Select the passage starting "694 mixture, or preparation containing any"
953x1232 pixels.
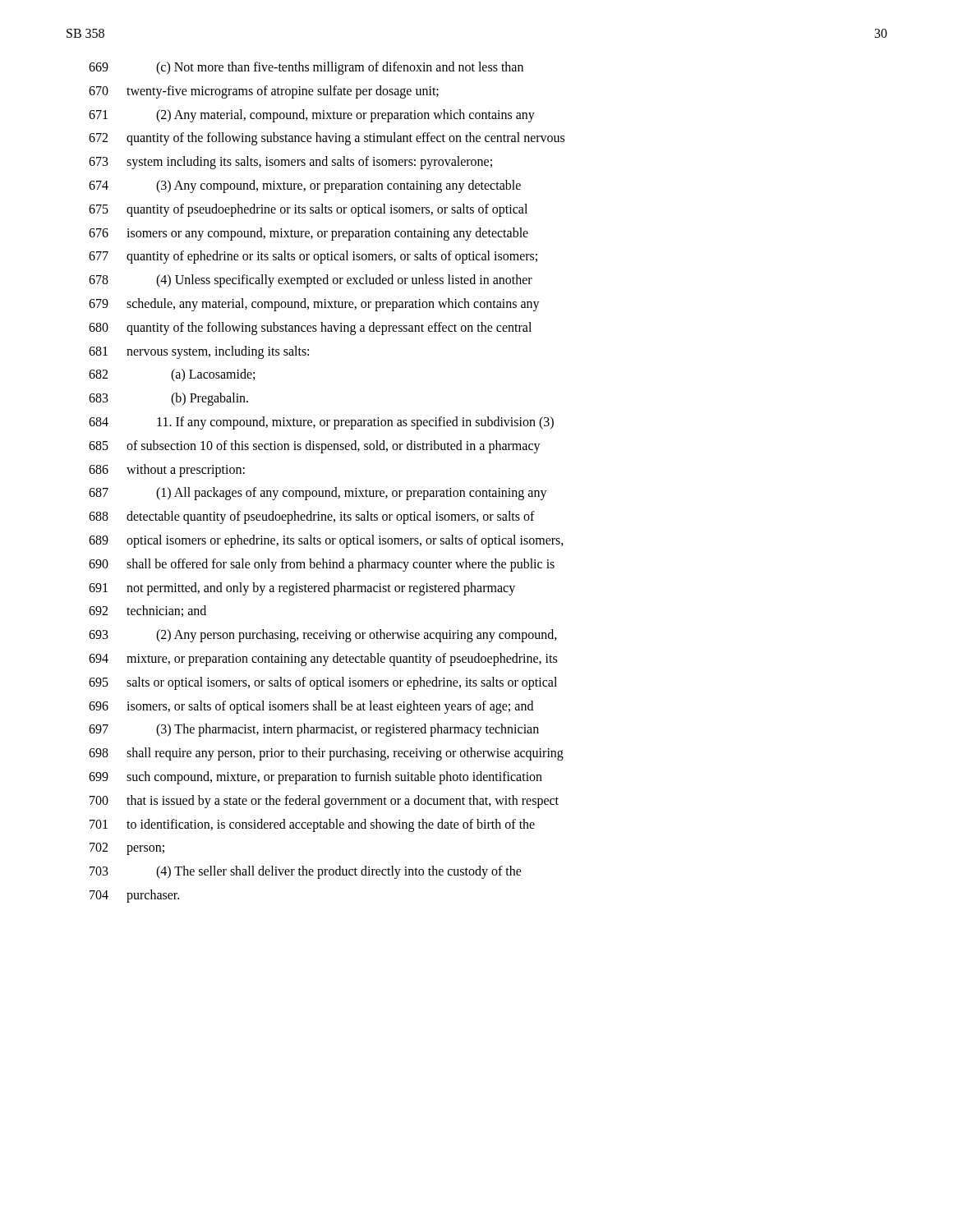tap(476, 659)
